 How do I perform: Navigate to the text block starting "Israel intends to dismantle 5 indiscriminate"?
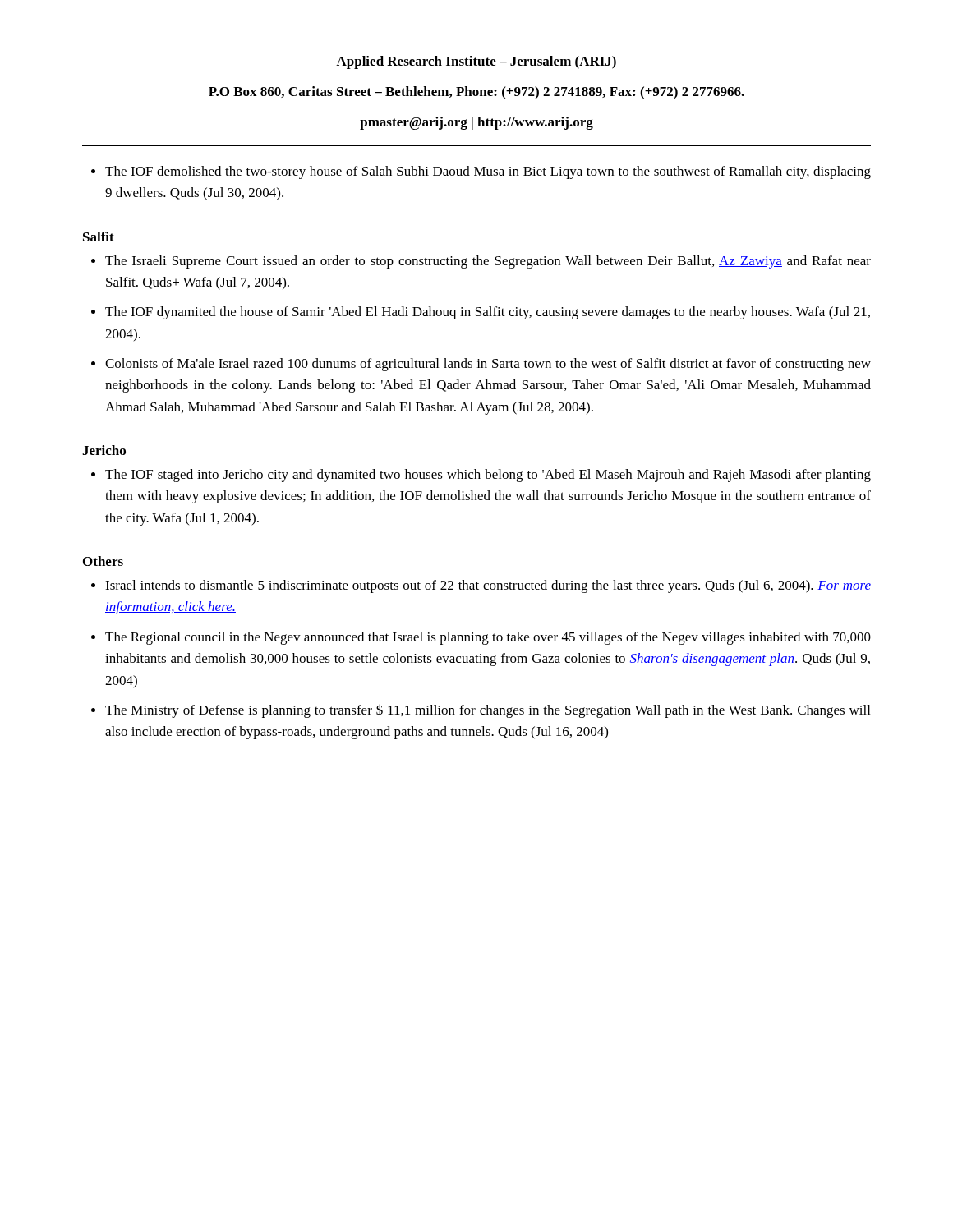[x=488, y=596]
